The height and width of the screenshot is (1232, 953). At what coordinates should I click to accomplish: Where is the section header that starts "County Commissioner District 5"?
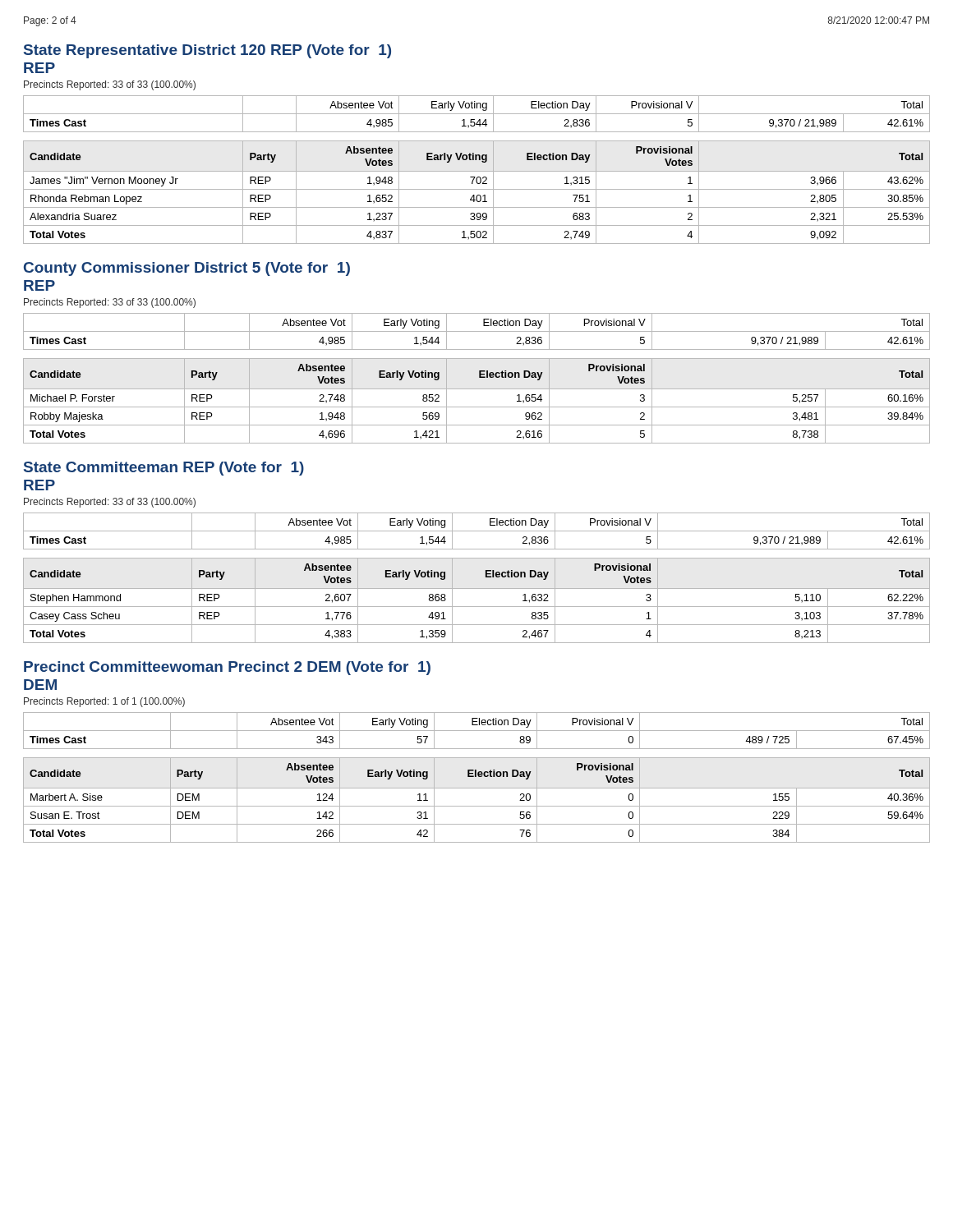[x=187, y=276]
